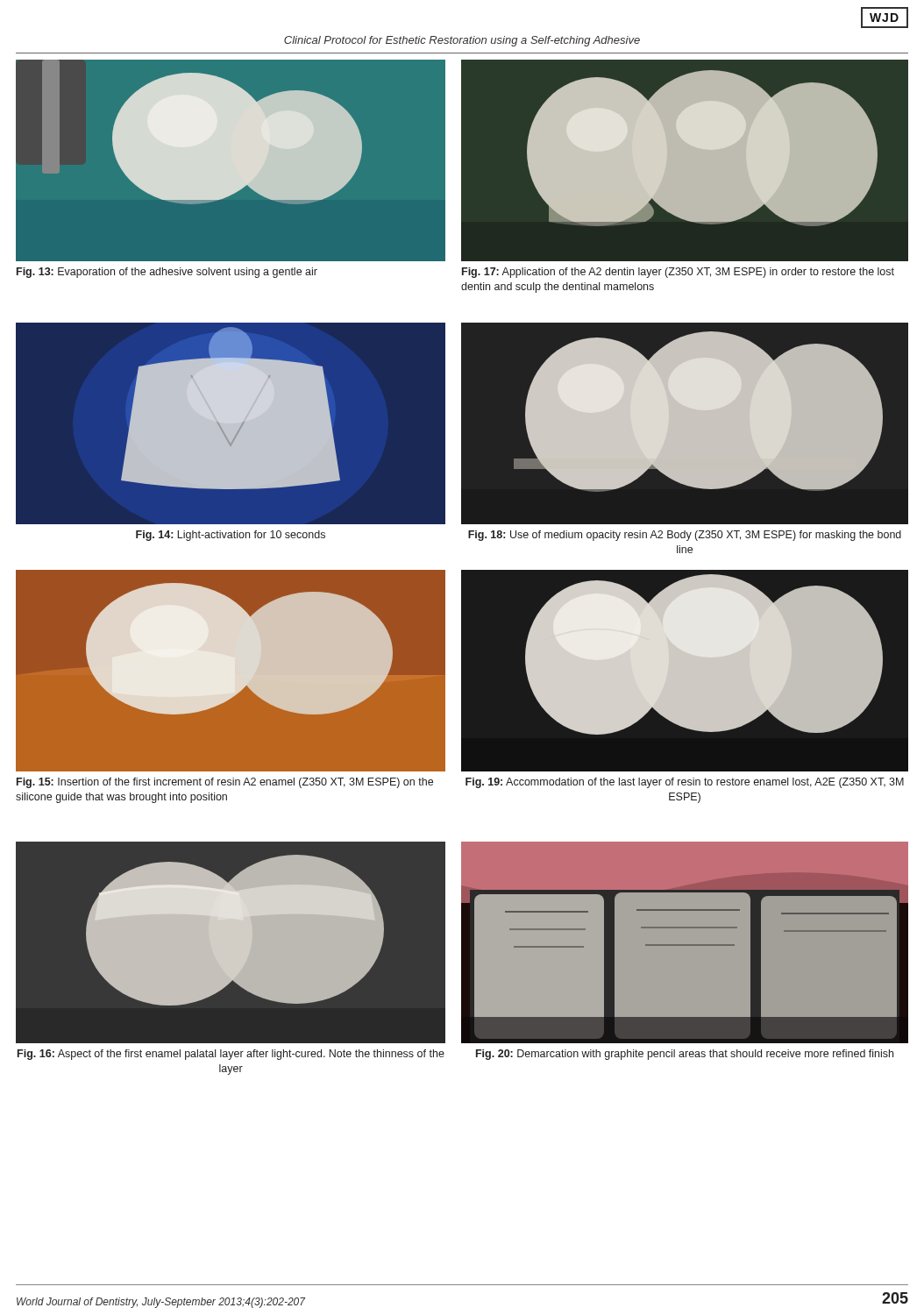This screenshot has width=924, height=1315.
Task: Navigate to the block starting "Fig. 20: Demarcation with graphite"
Action: 685,1054
